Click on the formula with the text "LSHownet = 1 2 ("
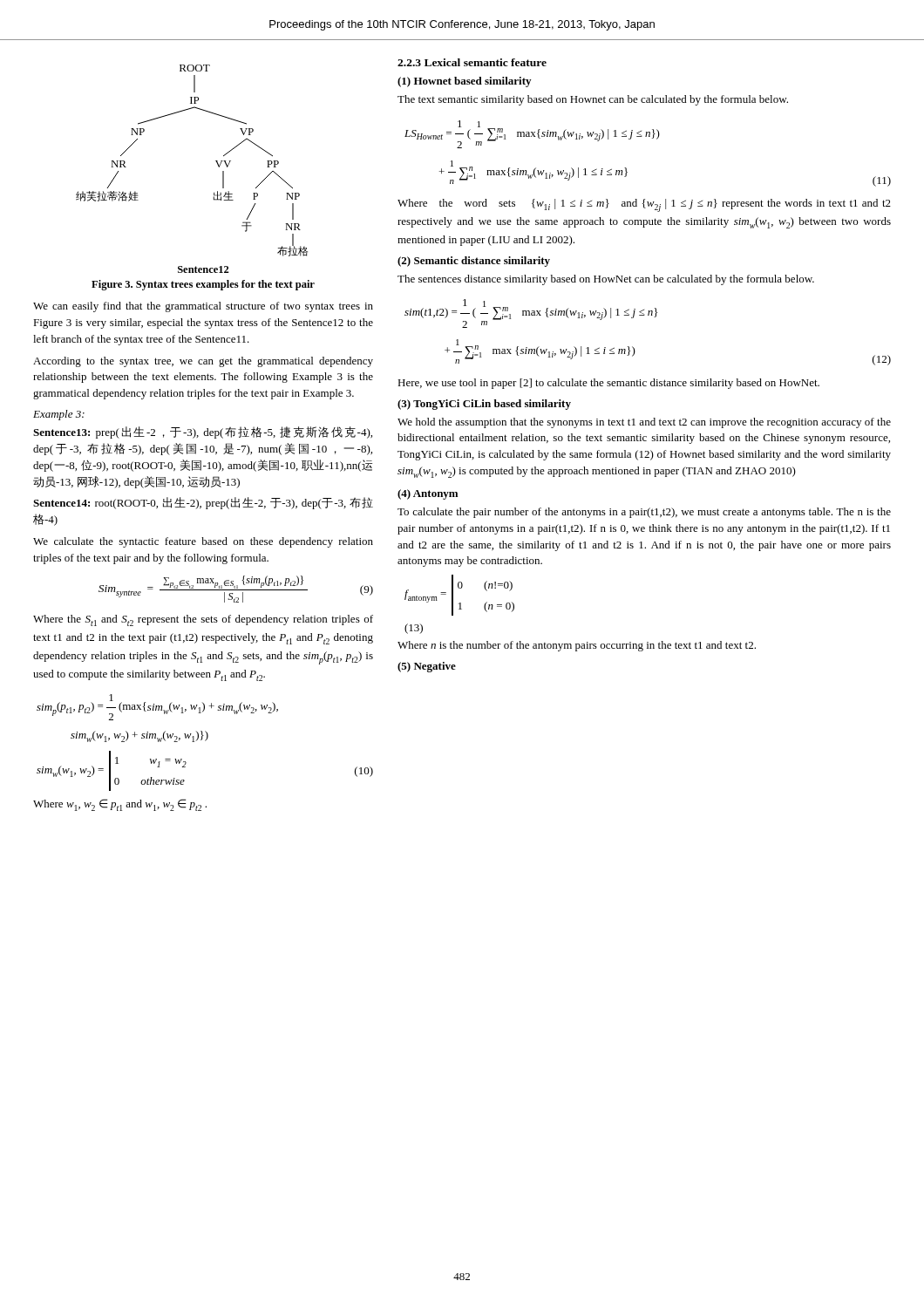Viewport: 924px width, 1308px height. (x=648, y=152)
